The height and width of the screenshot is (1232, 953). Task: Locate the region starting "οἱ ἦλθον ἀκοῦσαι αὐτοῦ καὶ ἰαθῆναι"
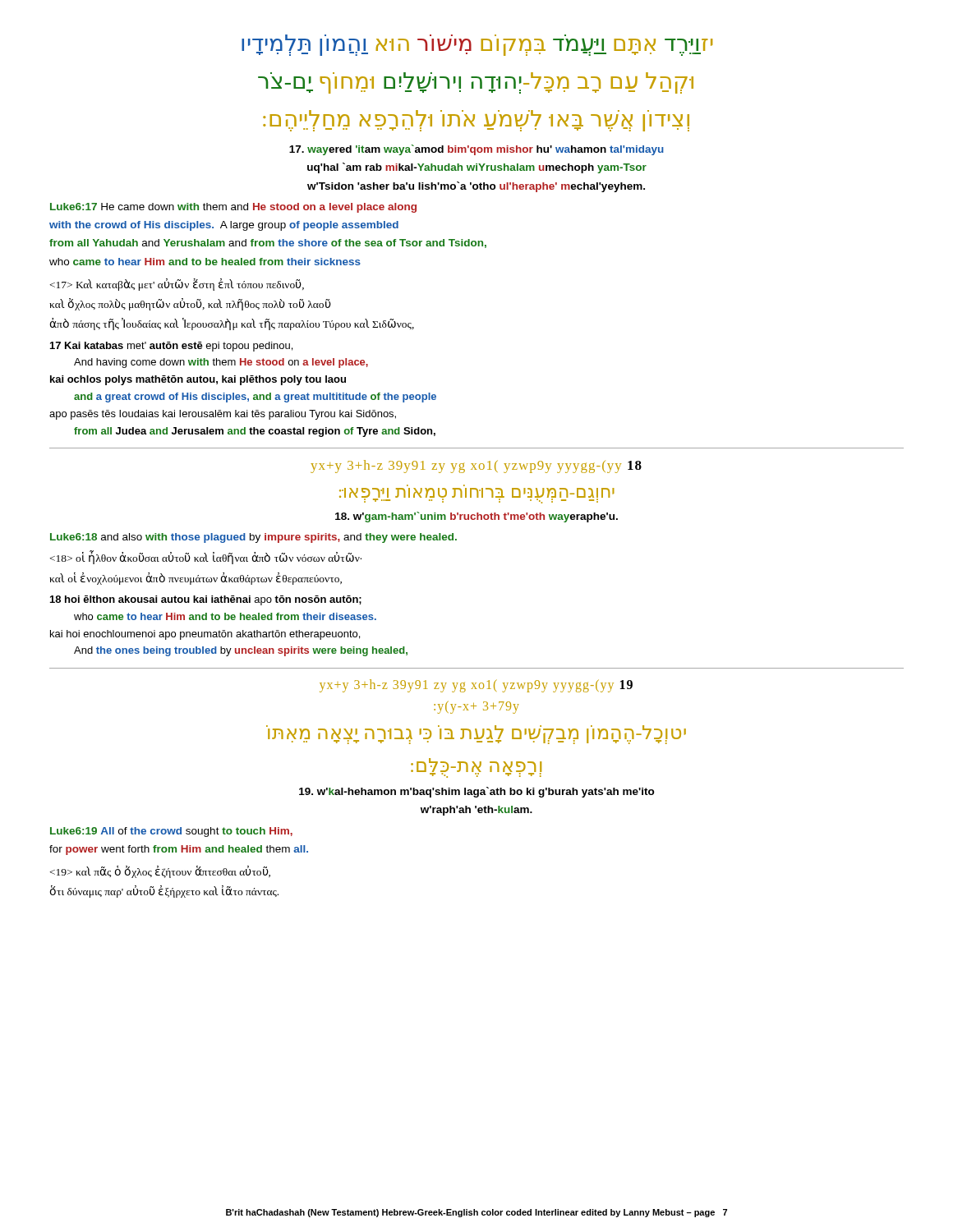point(206,557)
